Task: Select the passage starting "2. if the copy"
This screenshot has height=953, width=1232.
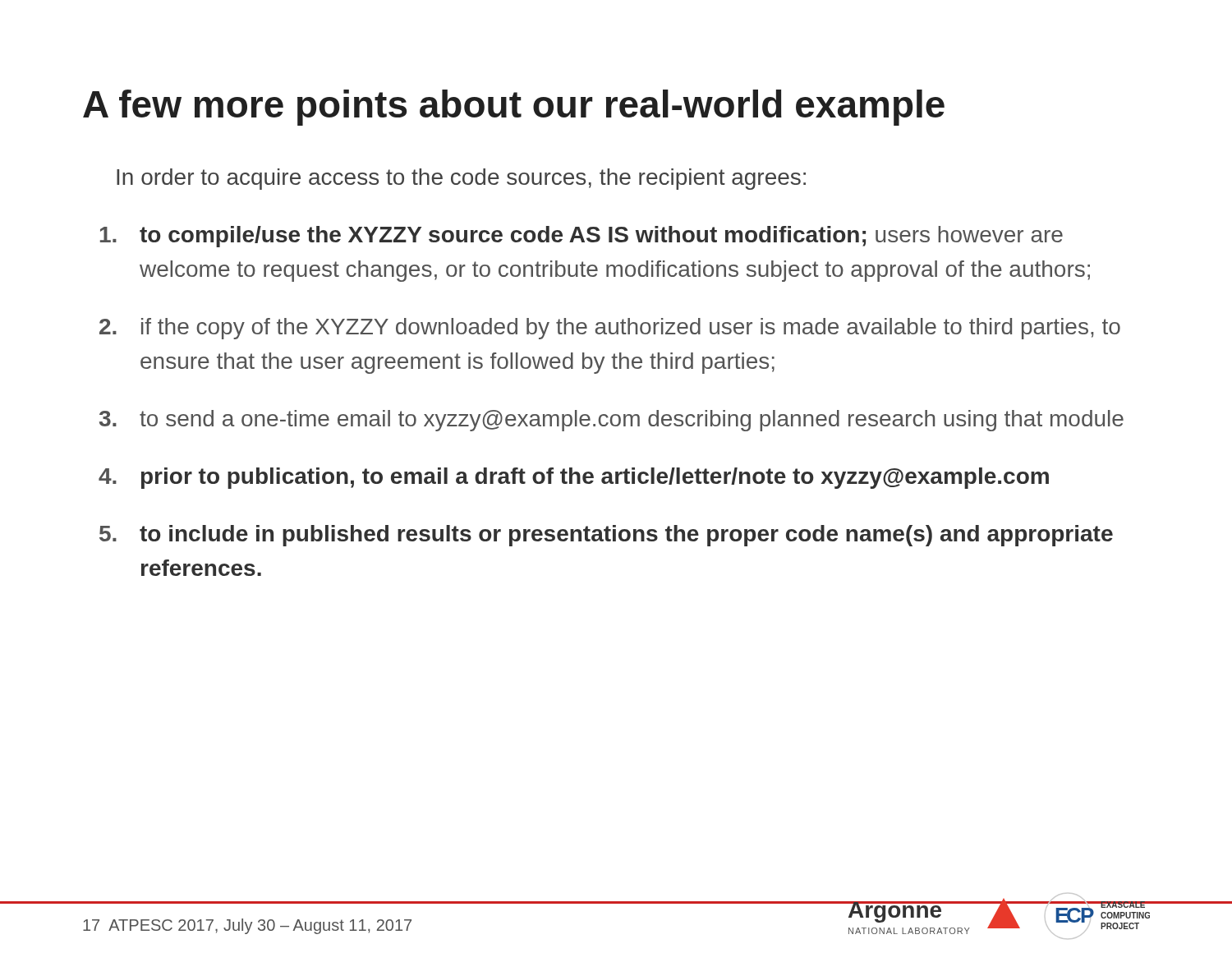Action: tap(624, 344)
